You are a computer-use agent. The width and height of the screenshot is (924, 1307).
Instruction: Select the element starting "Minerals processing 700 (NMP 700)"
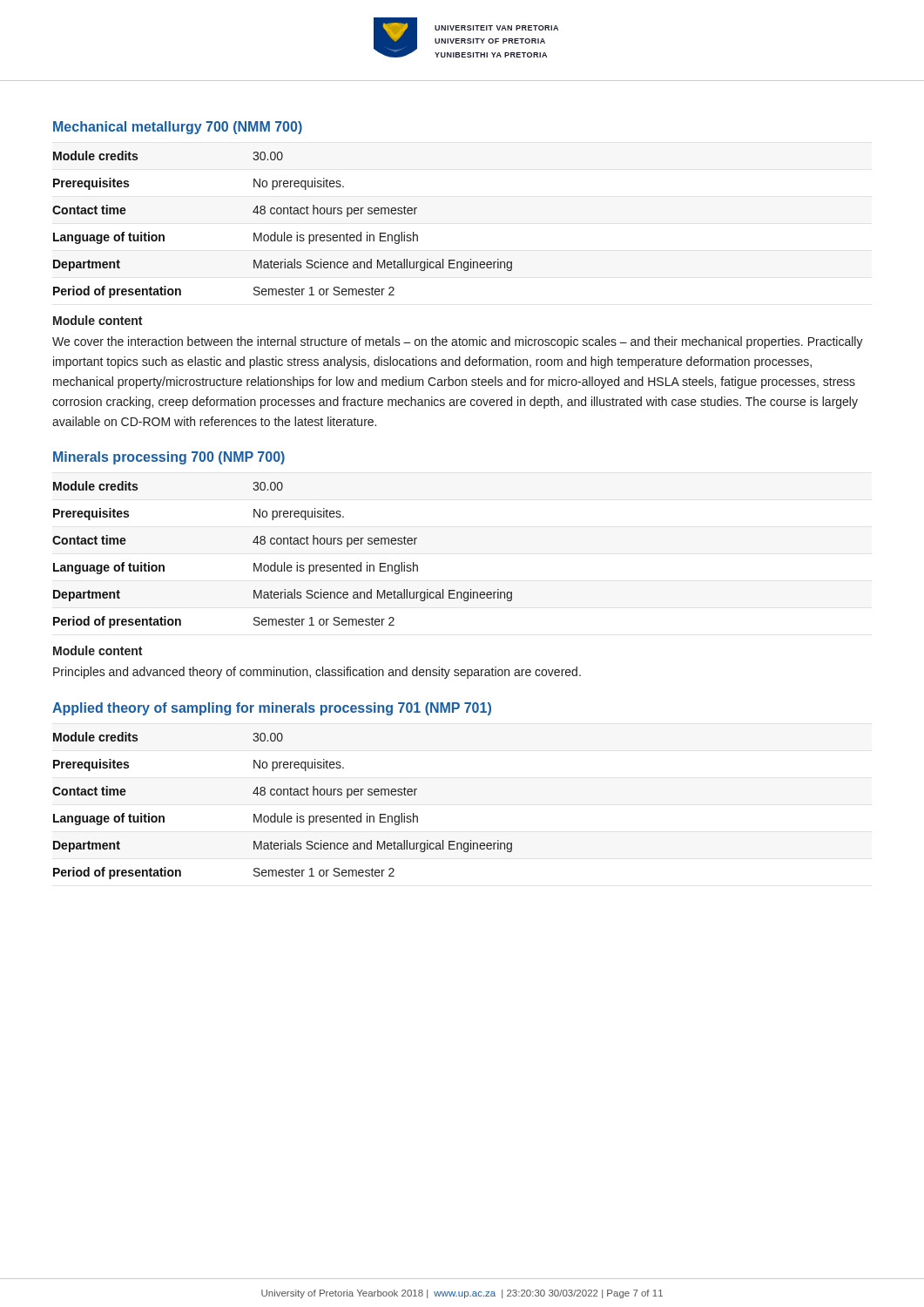[x=169, y=457]
